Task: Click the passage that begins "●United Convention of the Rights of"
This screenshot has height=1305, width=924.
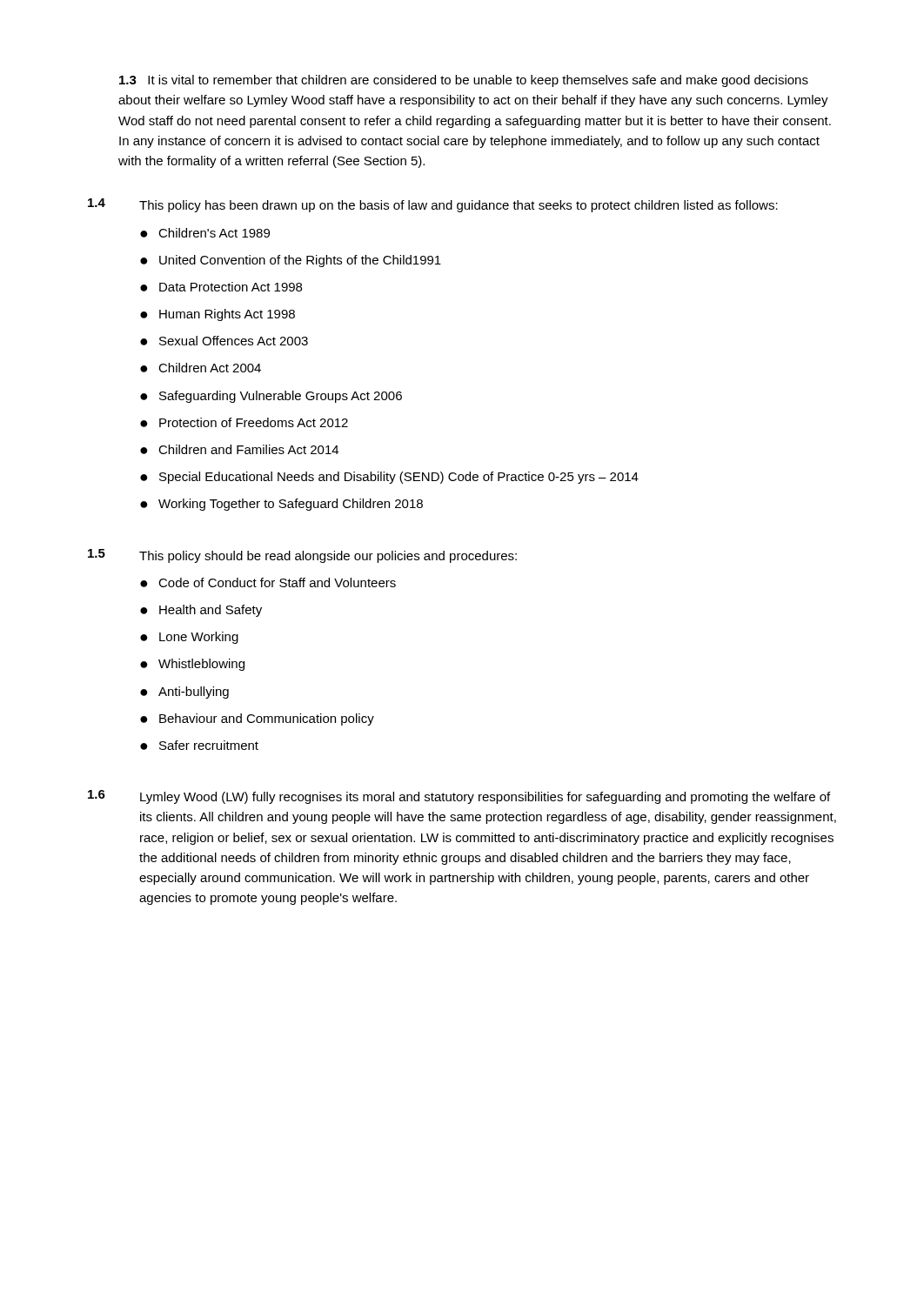Action: point(291,261)
